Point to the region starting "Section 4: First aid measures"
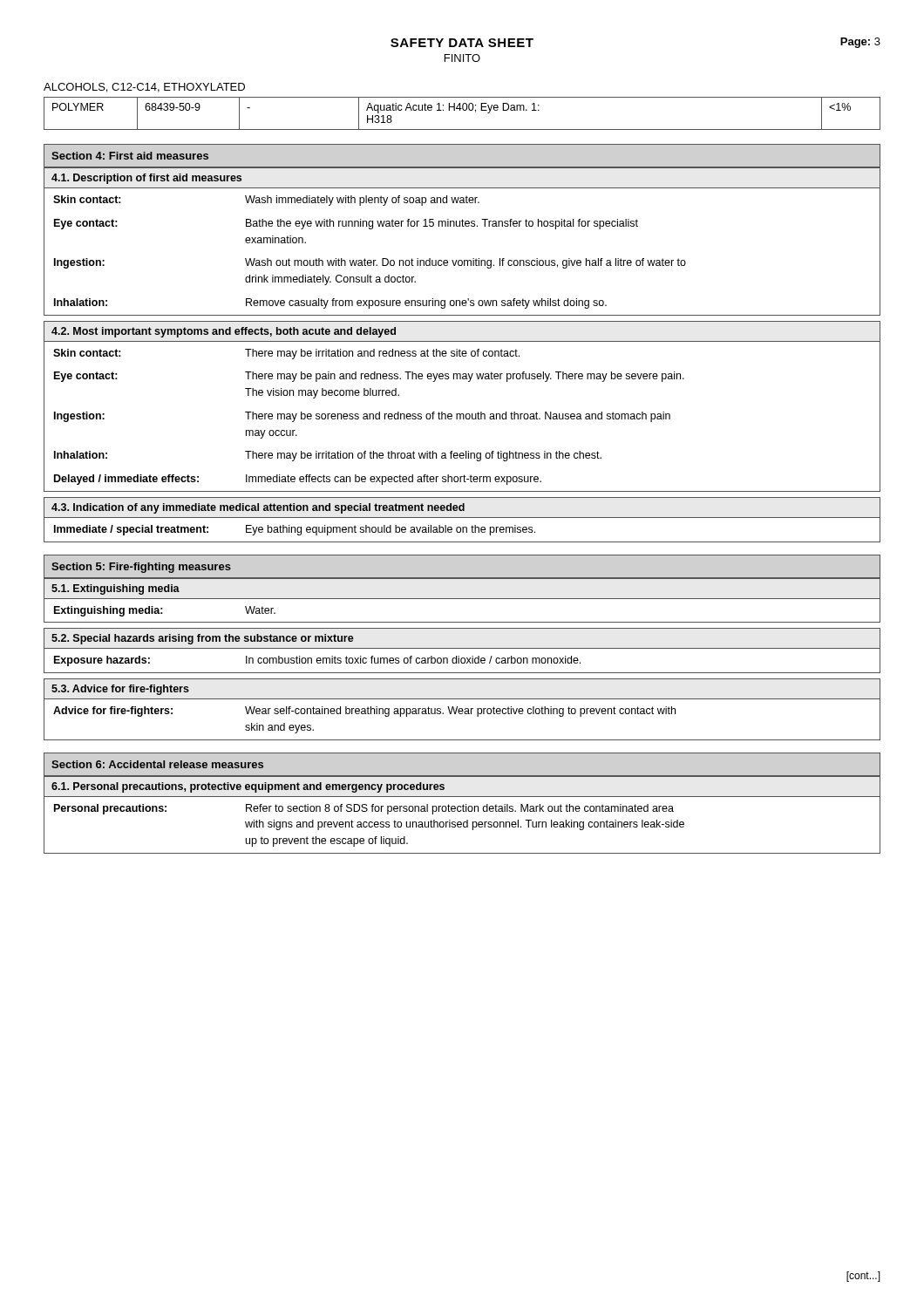924x1308 pixels. tap(130, 156)
